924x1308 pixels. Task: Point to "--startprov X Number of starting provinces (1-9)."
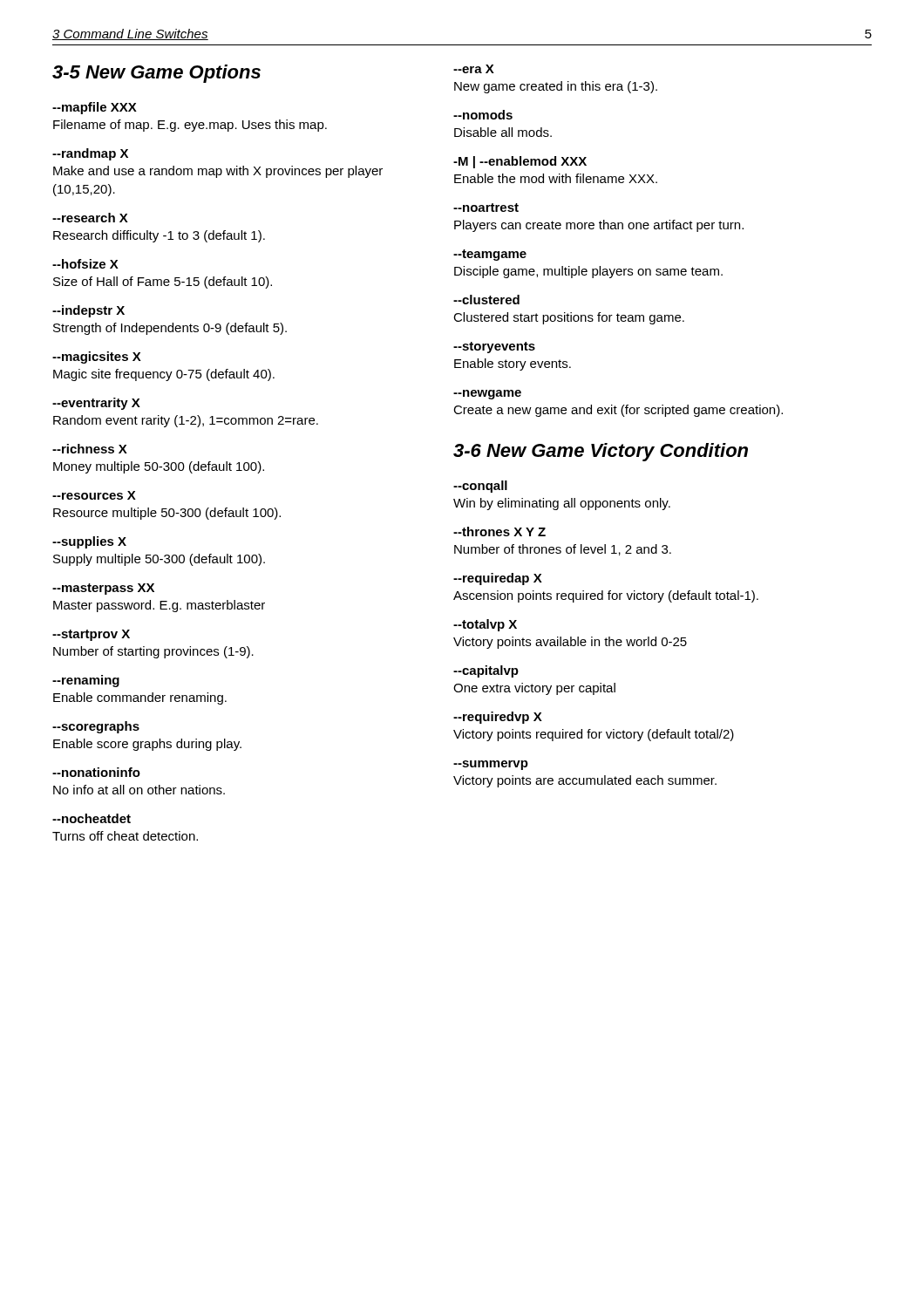pyautogui.click(x=235, y=643)
